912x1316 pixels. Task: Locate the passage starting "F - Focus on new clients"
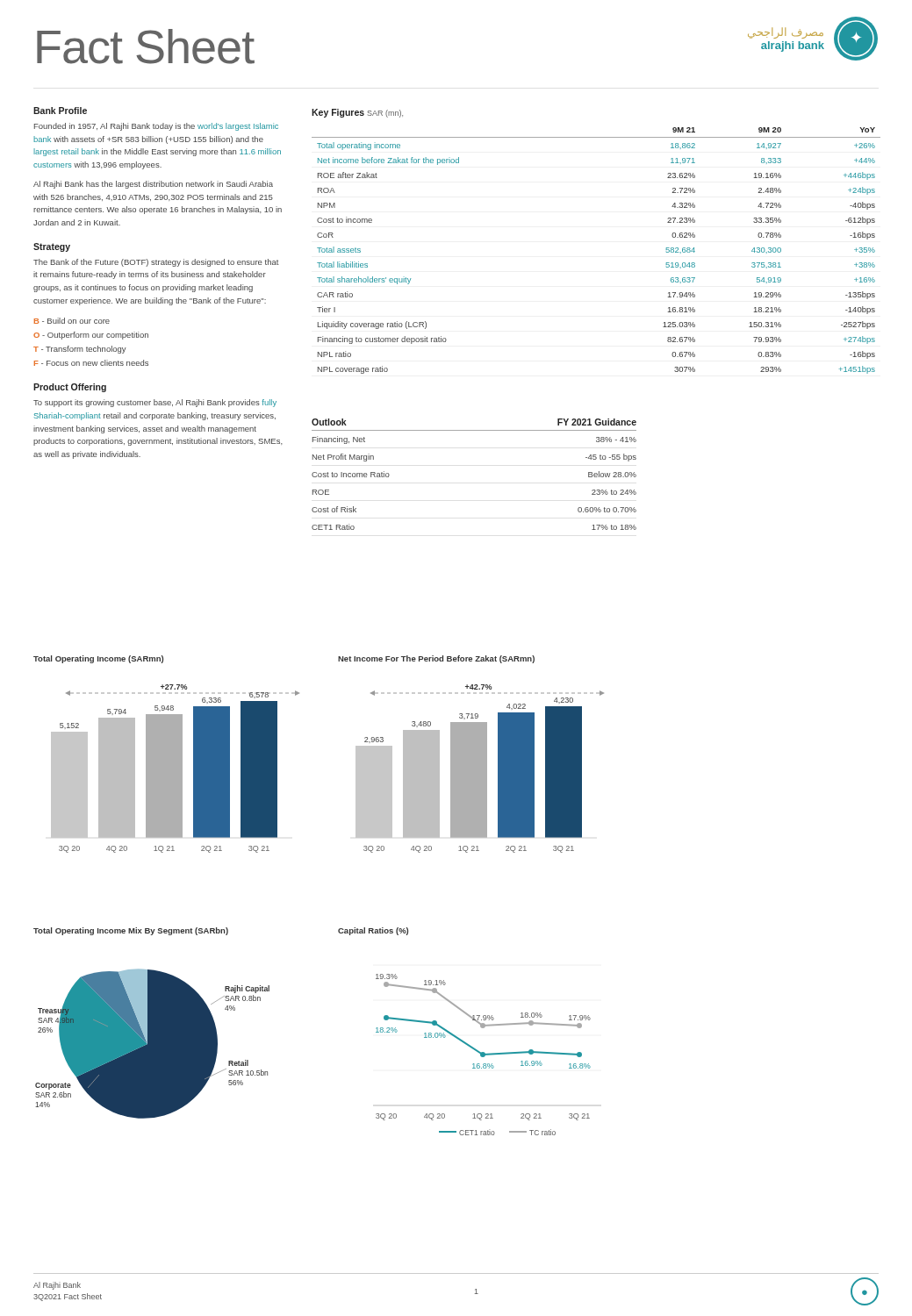click(x=91, y=363)
